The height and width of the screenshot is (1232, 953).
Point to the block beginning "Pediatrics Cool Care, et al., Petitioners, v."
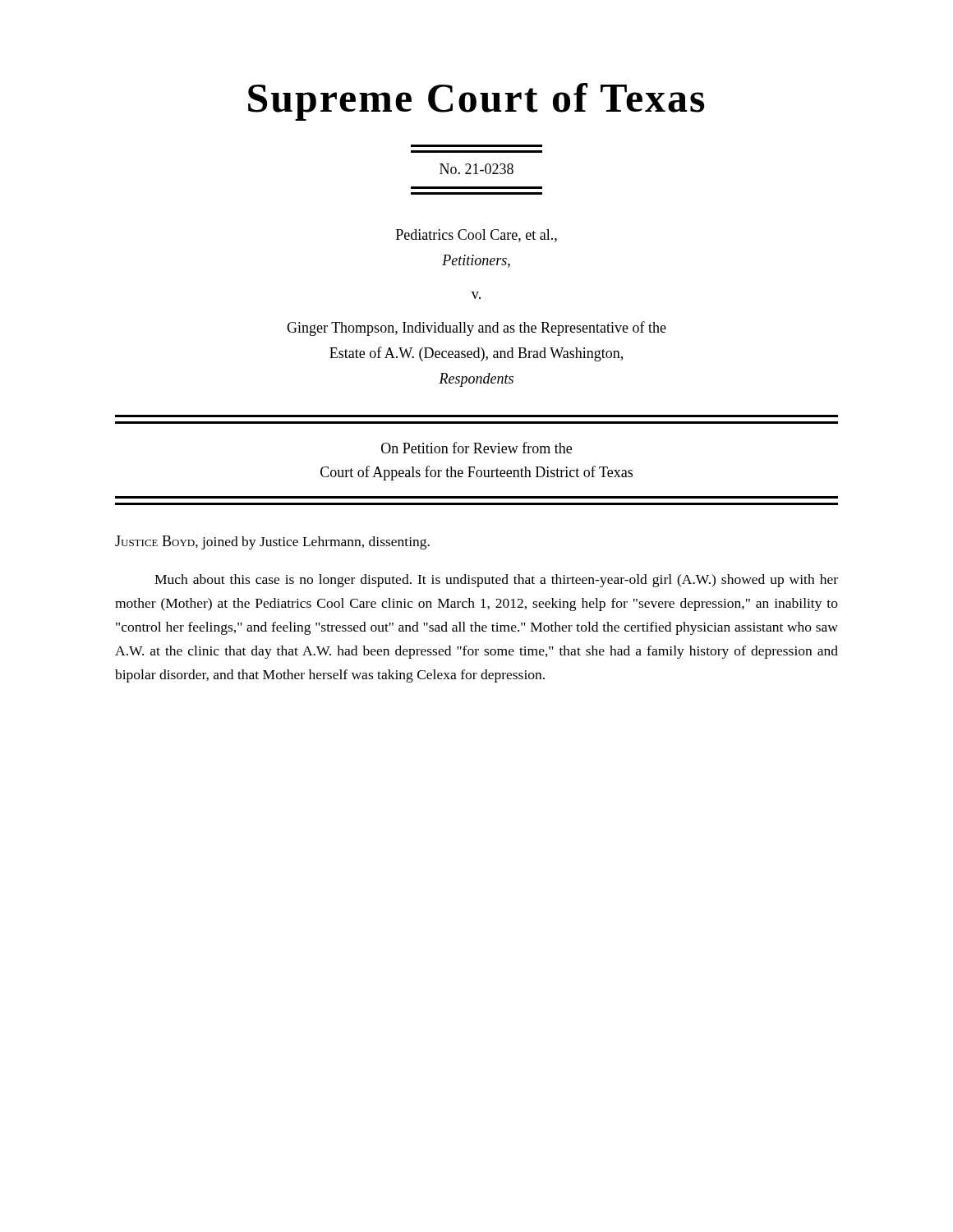click(x=476, y=307)
